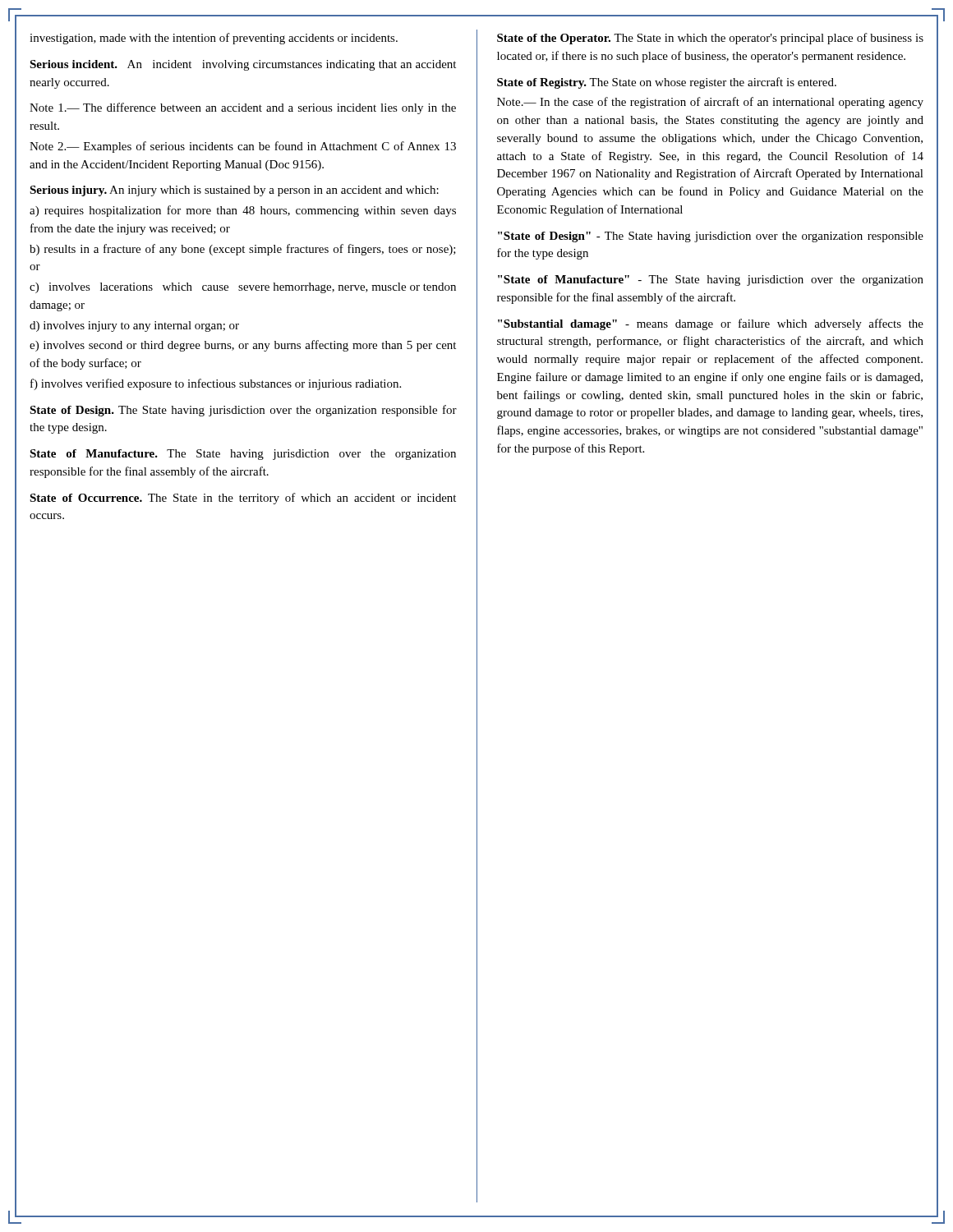
Task: Locate the text block that says "State of Manufacture. The State having jurisdiction"
Action: pyautogui.click(x=243, y=463)
